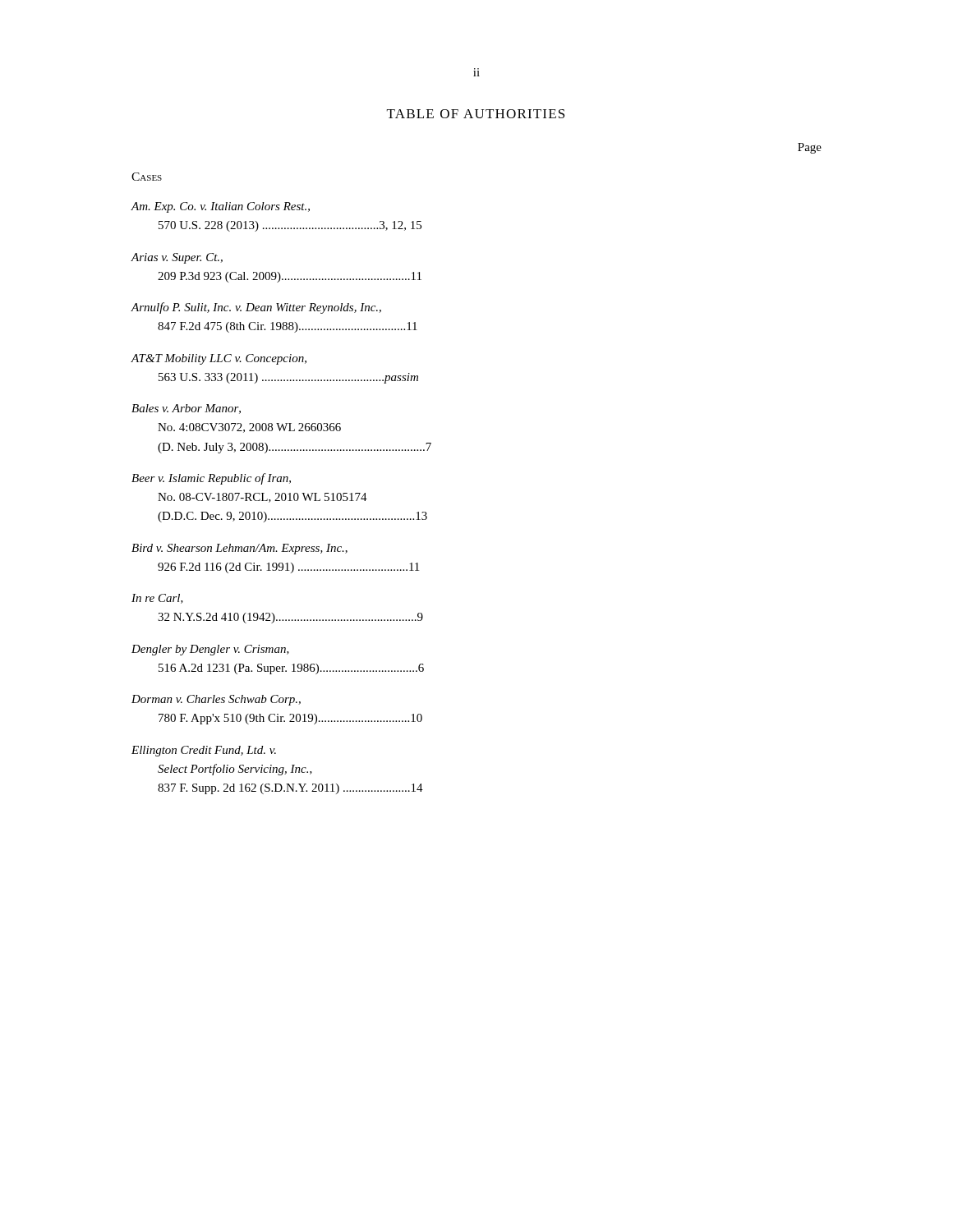Screen dimensions: 1232x953
Task: Locate the block starting "Arnulfo P. Sulit, Inc. v. Dean"
Action: coord(256,308)
